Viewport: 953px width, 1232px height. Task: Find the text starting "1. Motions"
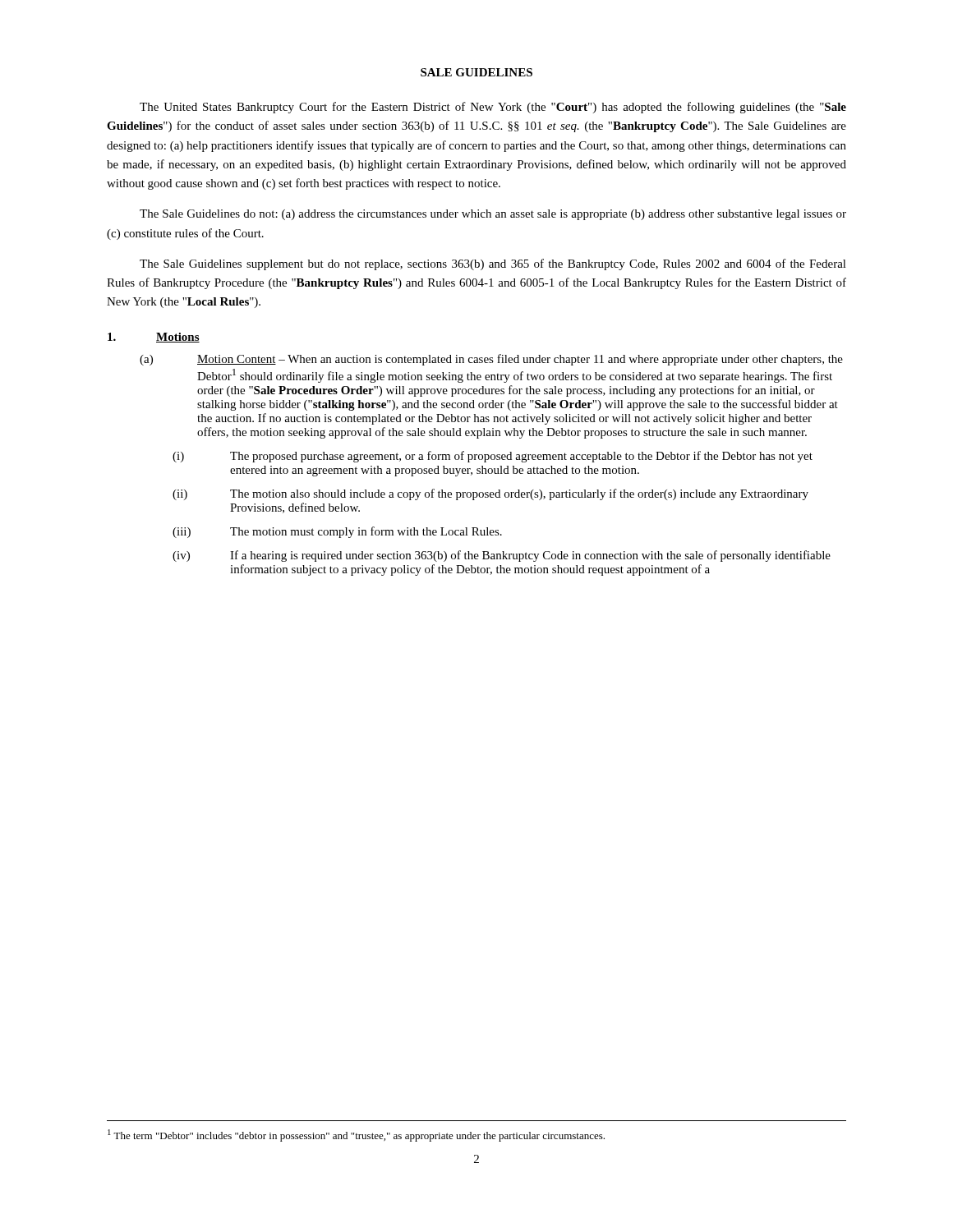pos(153,337)
